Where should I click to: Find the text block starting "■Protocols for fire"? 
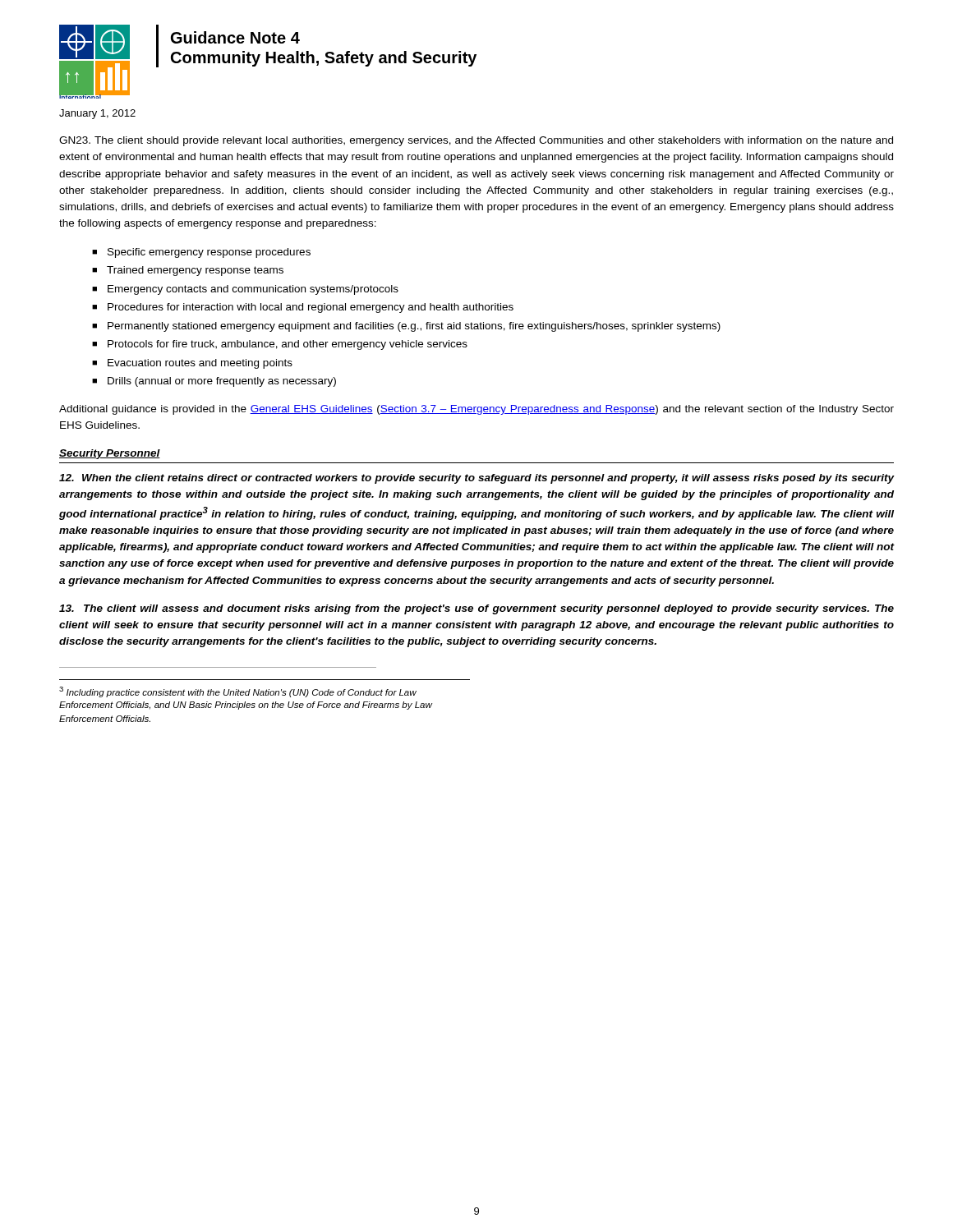coord(280,344)
